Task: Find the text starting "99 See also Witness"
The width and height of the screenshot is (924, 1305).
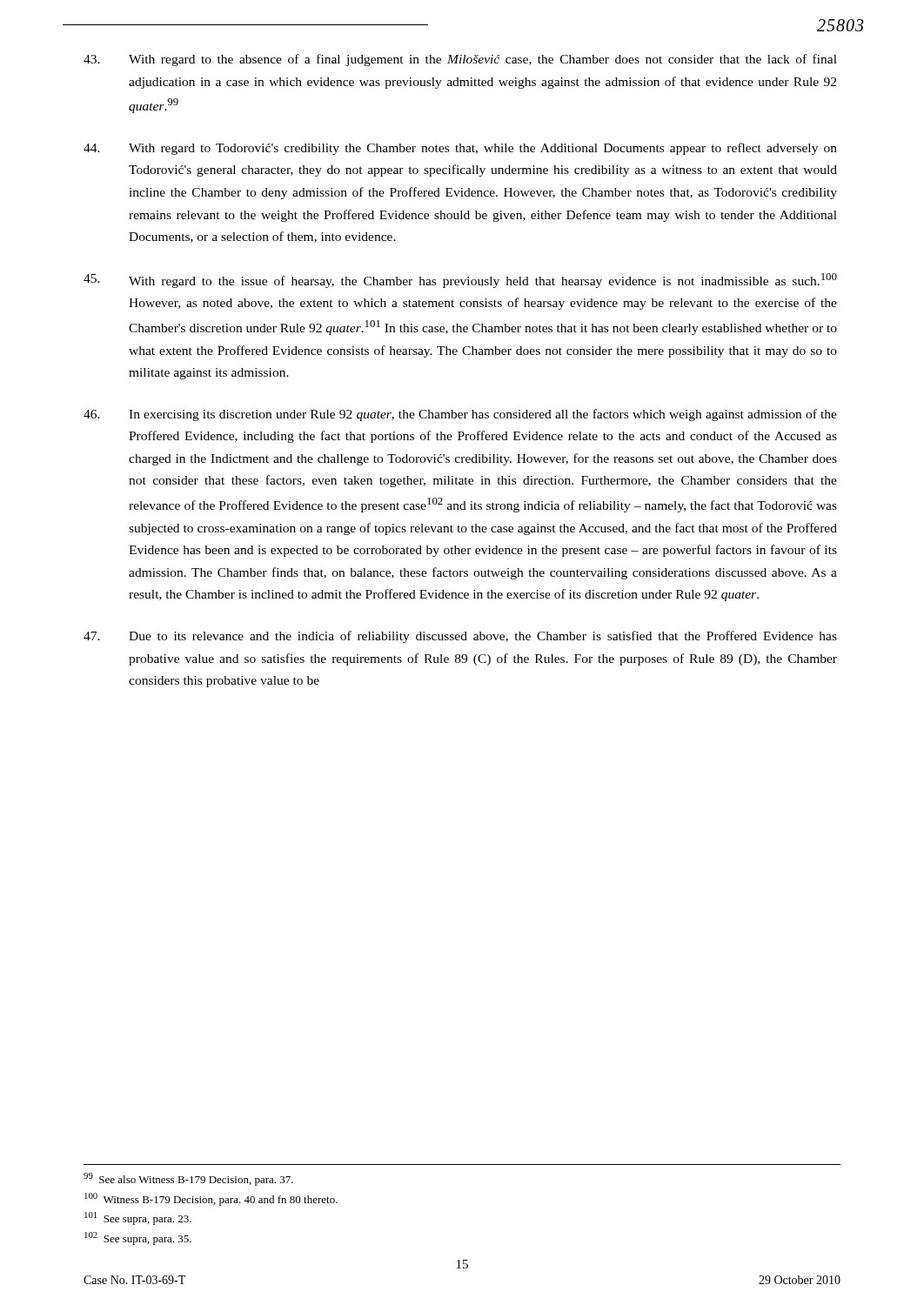Action: [189, 1178]
